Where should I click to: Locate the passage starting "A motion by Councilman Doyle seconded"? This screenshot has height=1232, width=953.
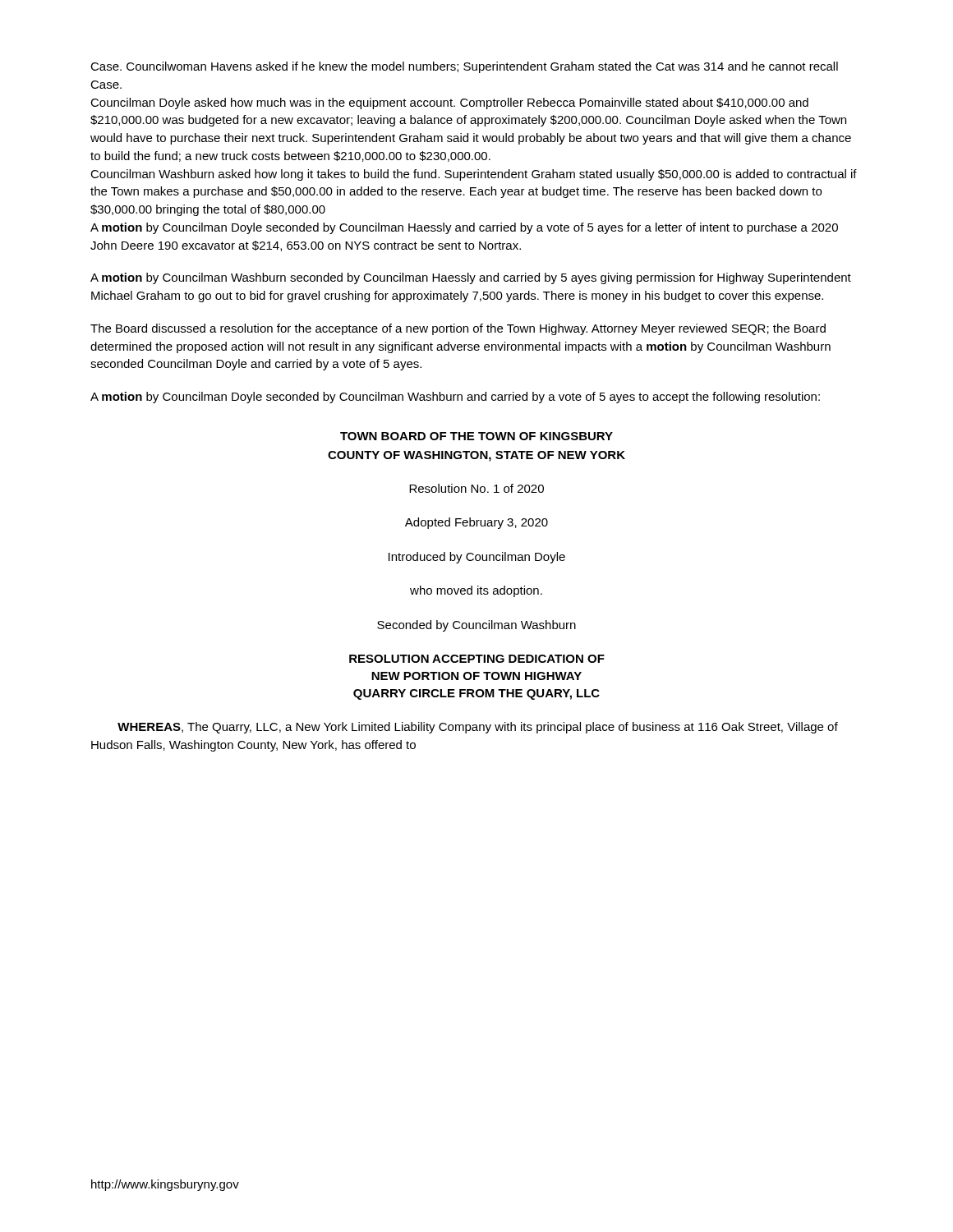456,396
